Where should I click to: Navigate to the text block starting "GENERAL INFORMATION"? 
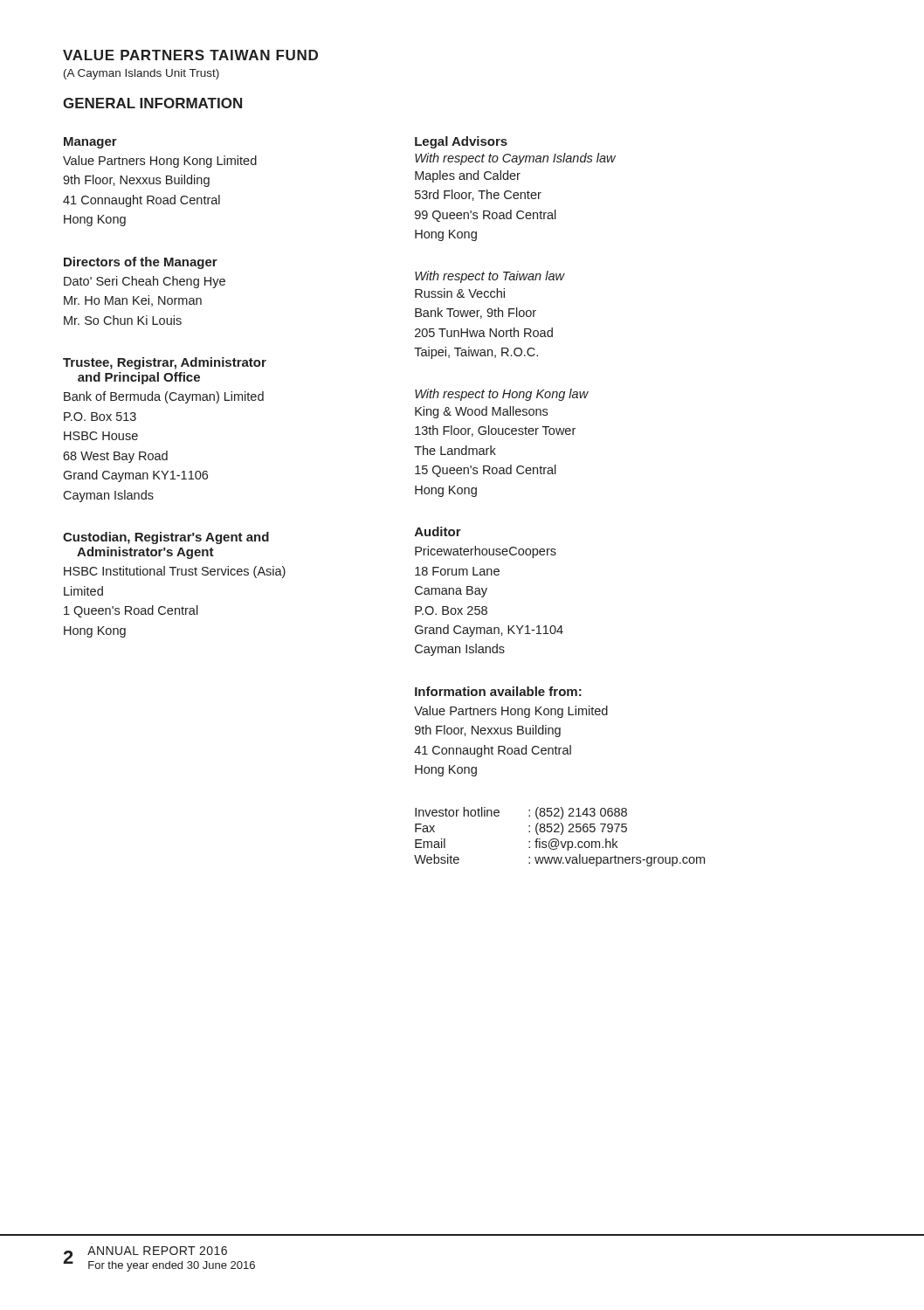[x=153, y=103]
